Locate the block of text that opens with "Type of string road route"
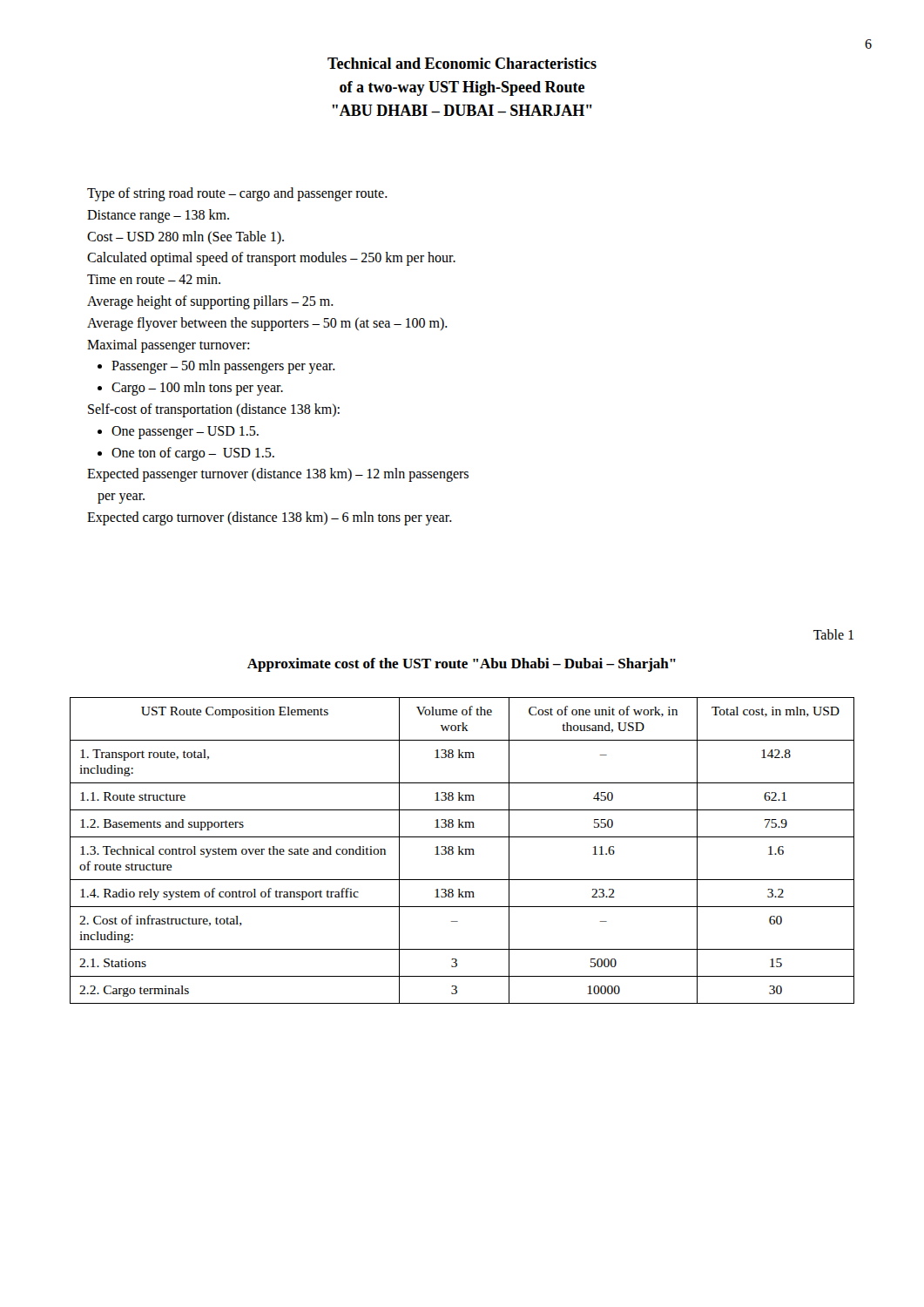 [x=237, y=194]
